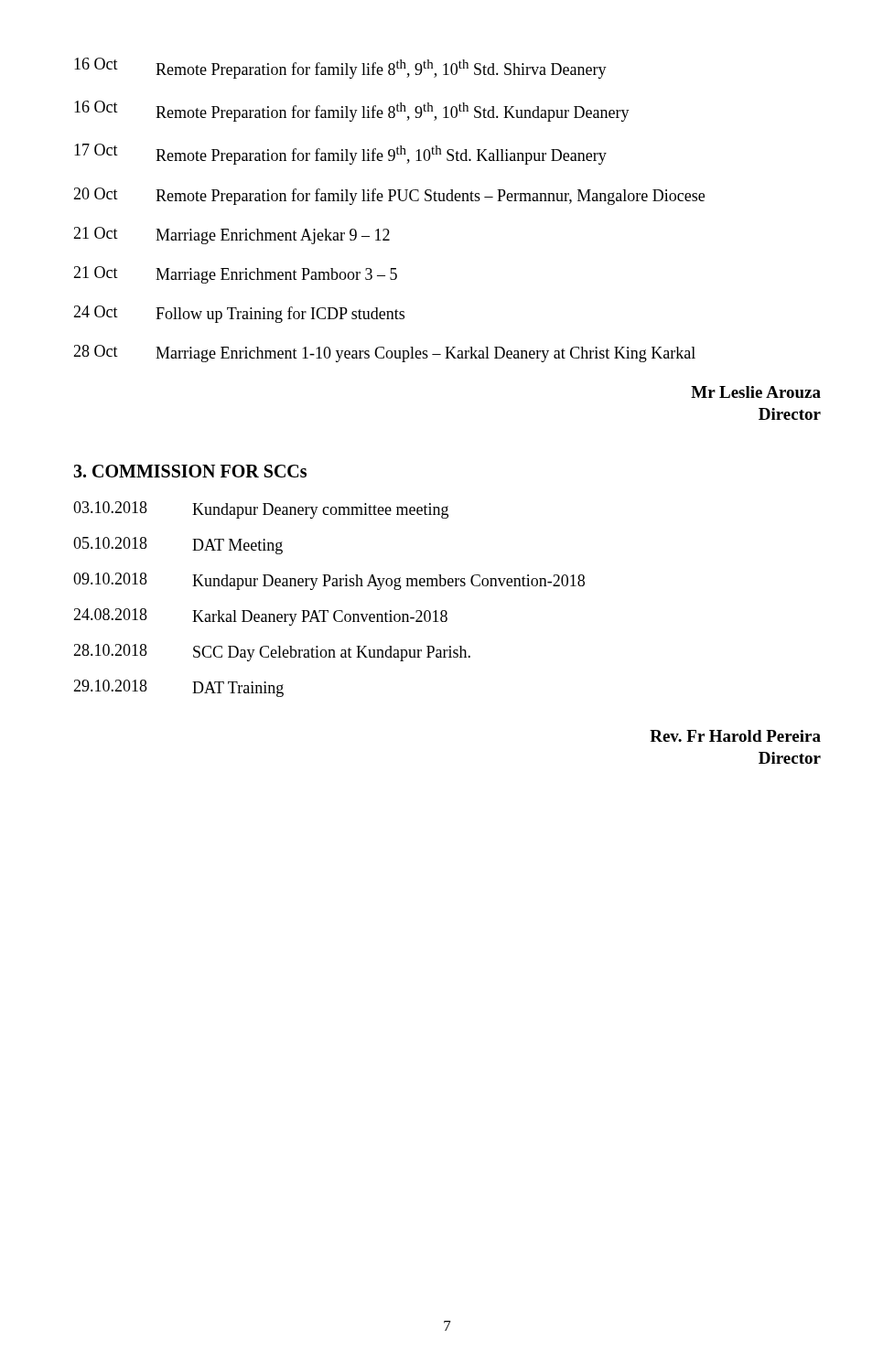Locate the element starting "24 Oct Follow up Training for"
The width and height of the screenshot is (894, 1372).
point(239,314)
